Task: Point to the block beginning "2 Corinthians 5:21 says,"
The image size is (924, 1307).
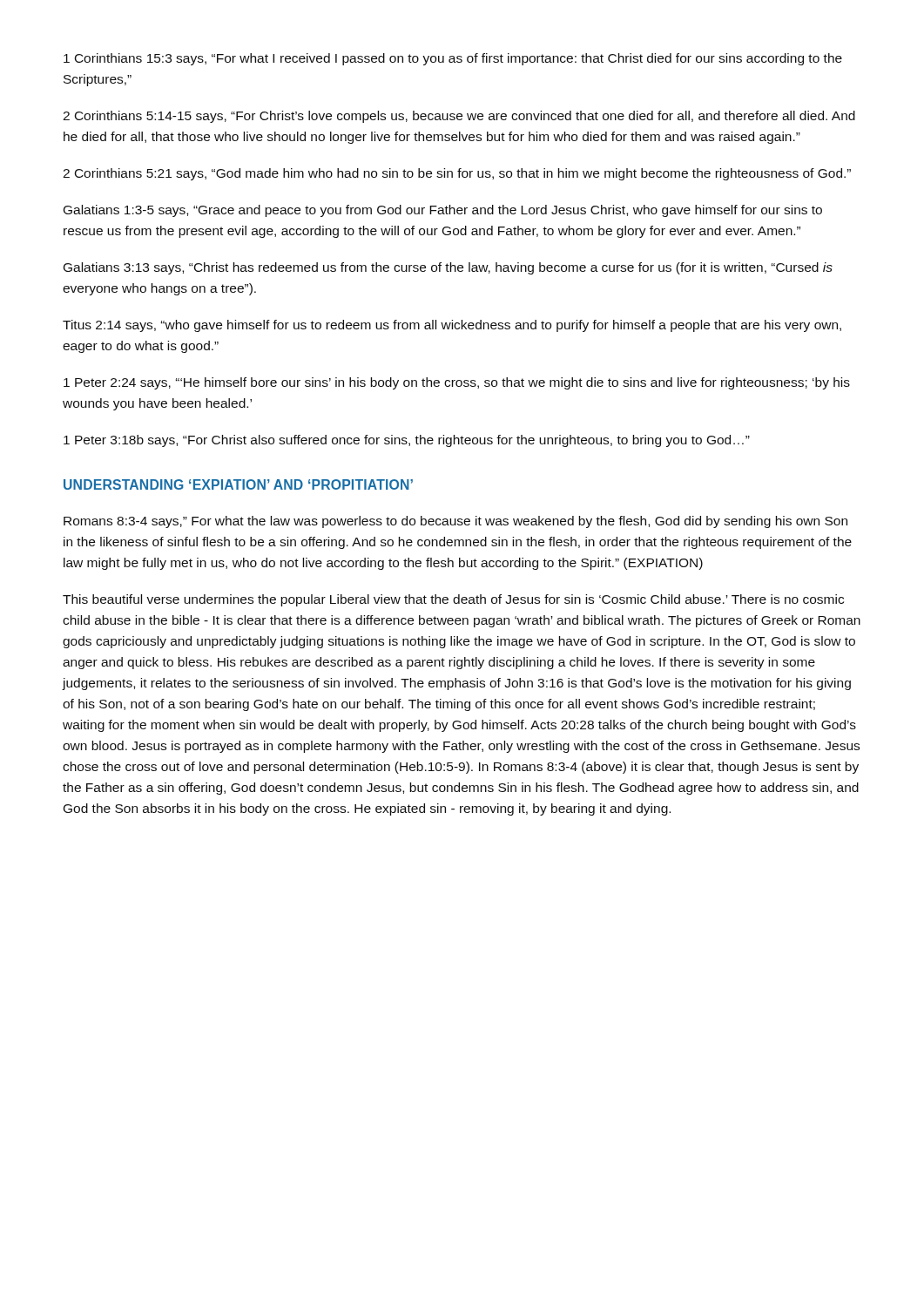Action: pos(457,173)
